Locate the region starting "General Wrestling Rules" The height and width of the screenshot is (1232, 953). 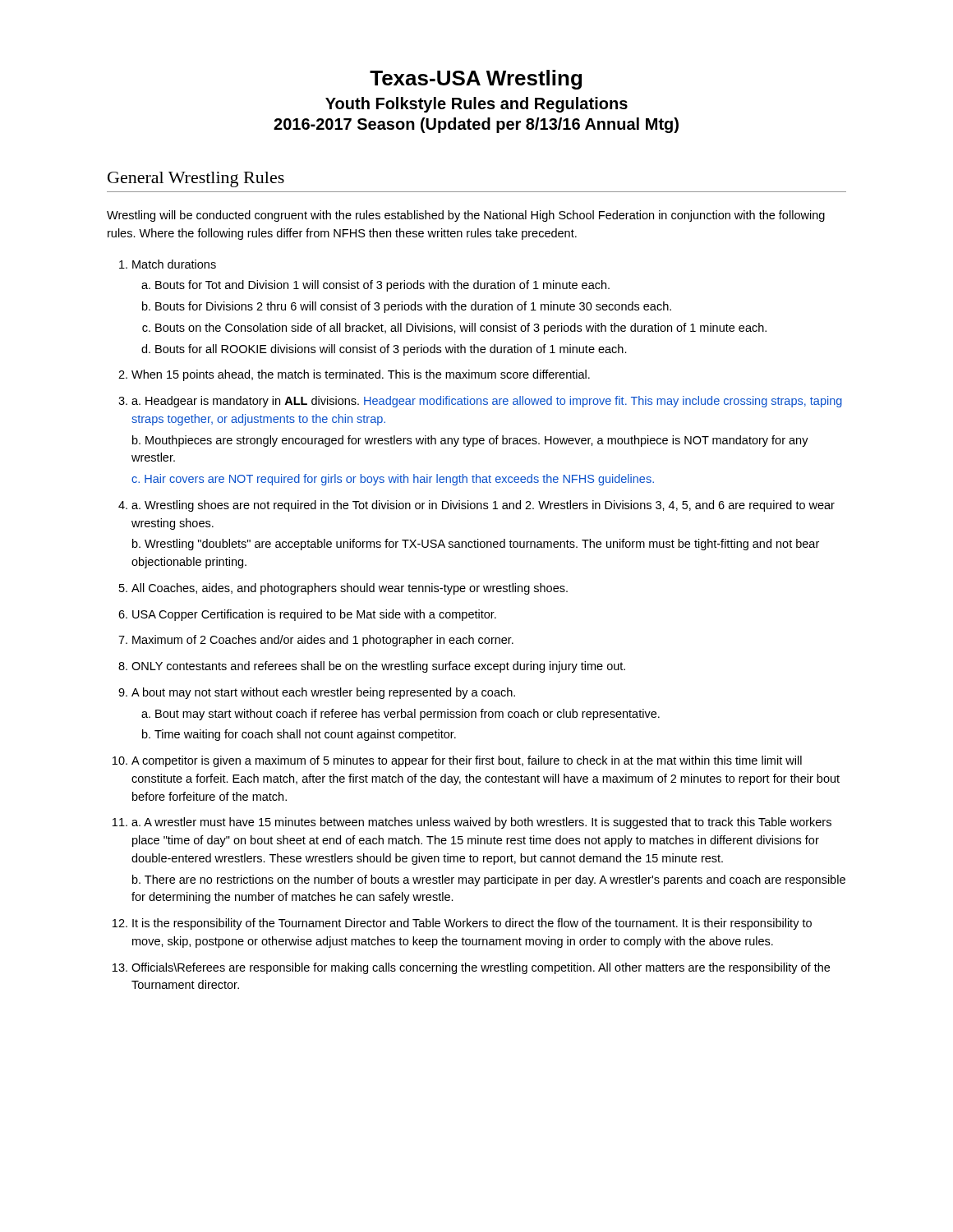point(196,177)
